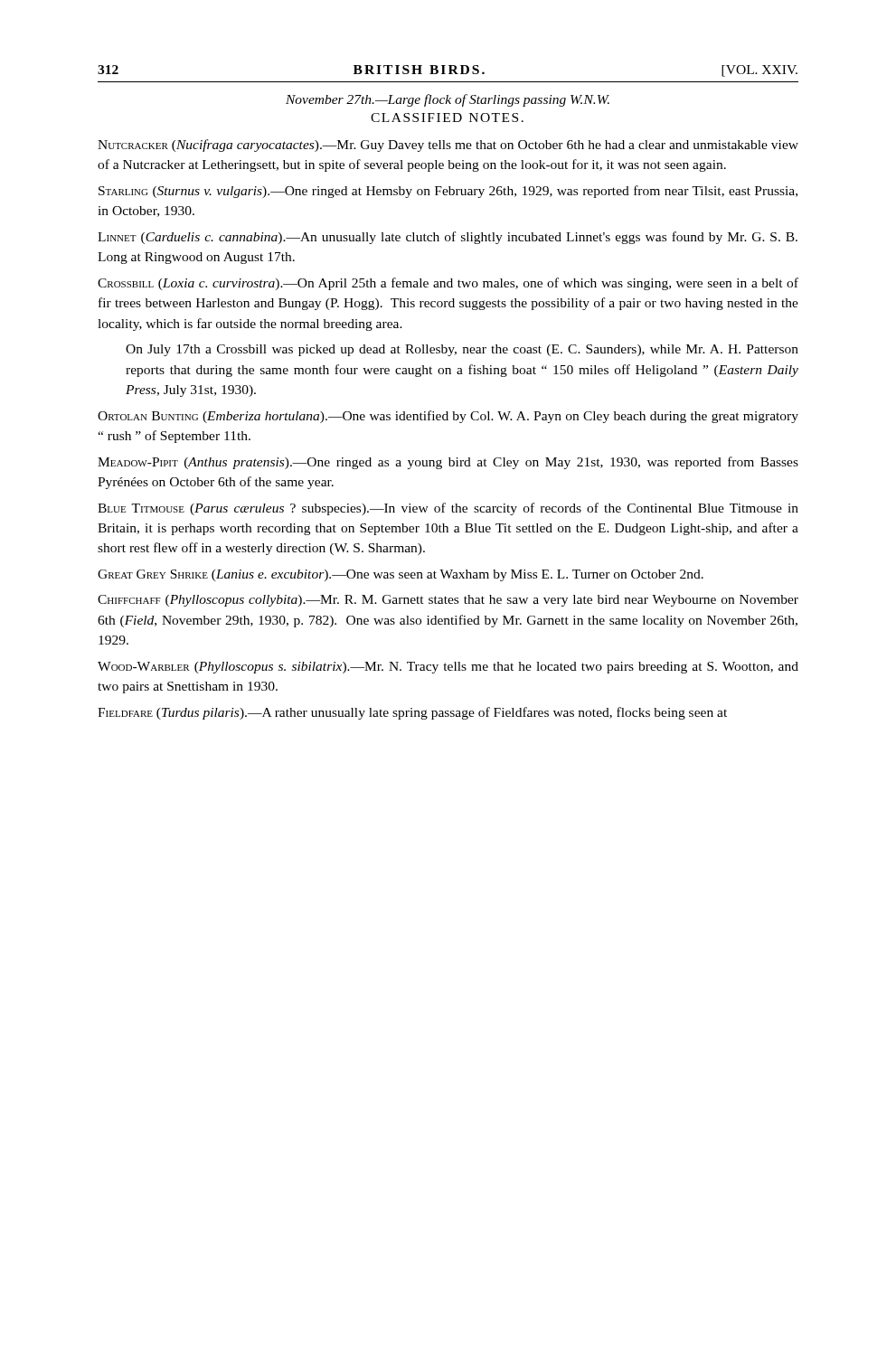Find the block starting "Crossbill (Loxia c. curvirostra).—On April 25th"

[x=448, y=303]
